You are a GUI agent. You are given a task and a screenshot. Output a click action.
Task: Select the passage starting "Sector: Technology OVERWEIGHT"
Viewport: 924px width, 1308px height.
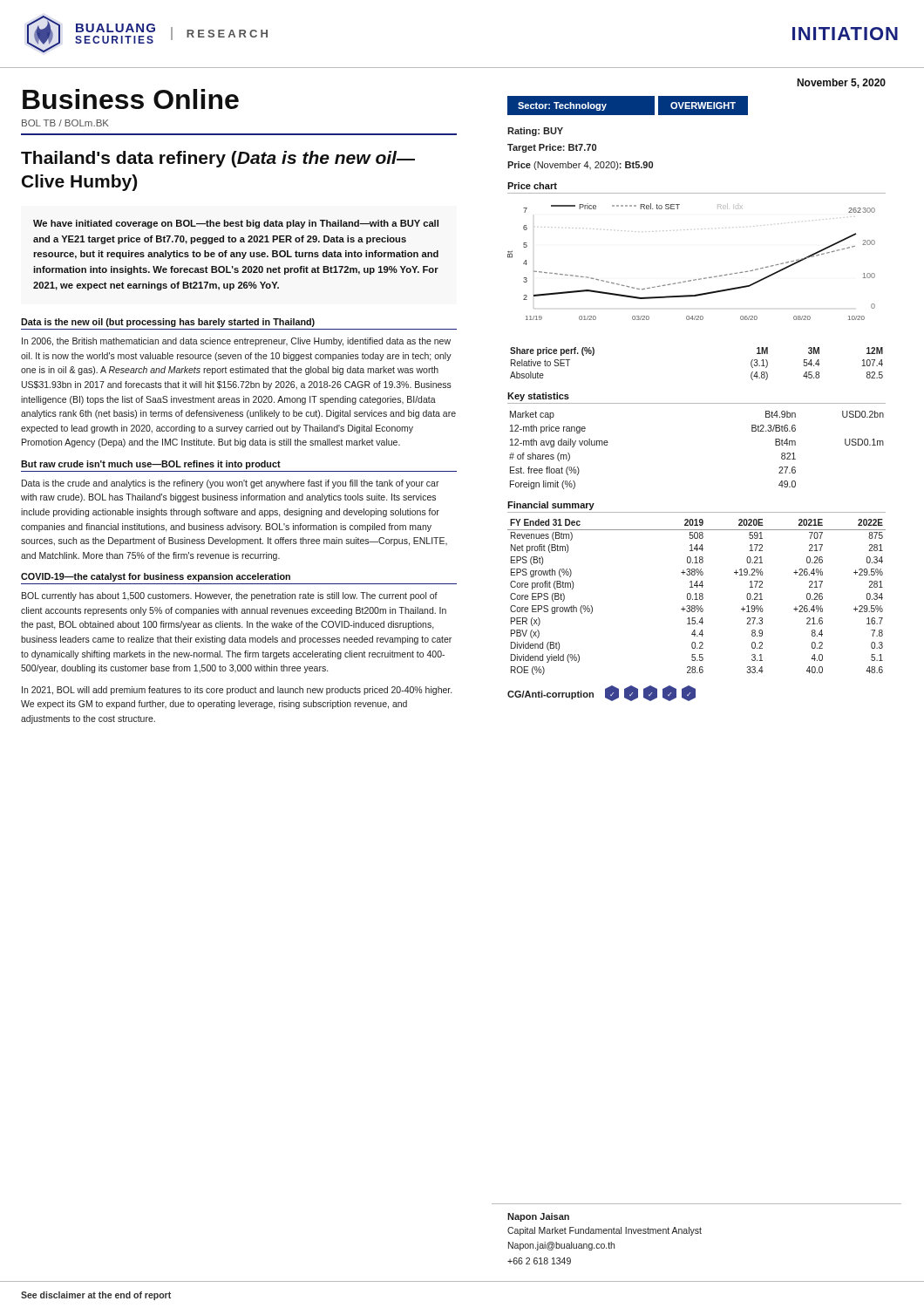click(x=628, y=105)
